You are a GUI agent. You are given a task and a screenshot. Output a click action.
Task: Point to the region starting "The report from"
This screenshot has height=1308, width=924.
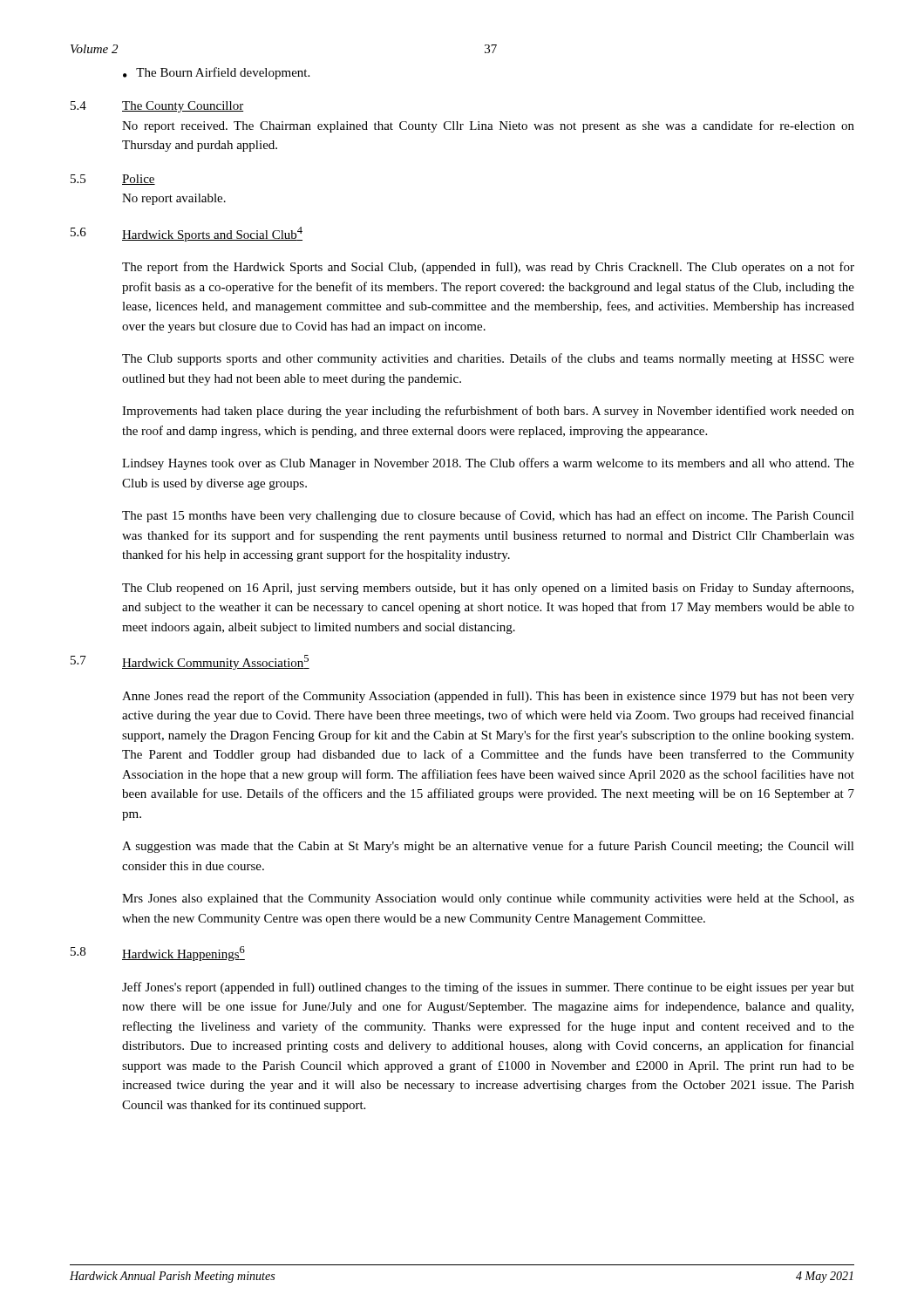click(488, 268)
